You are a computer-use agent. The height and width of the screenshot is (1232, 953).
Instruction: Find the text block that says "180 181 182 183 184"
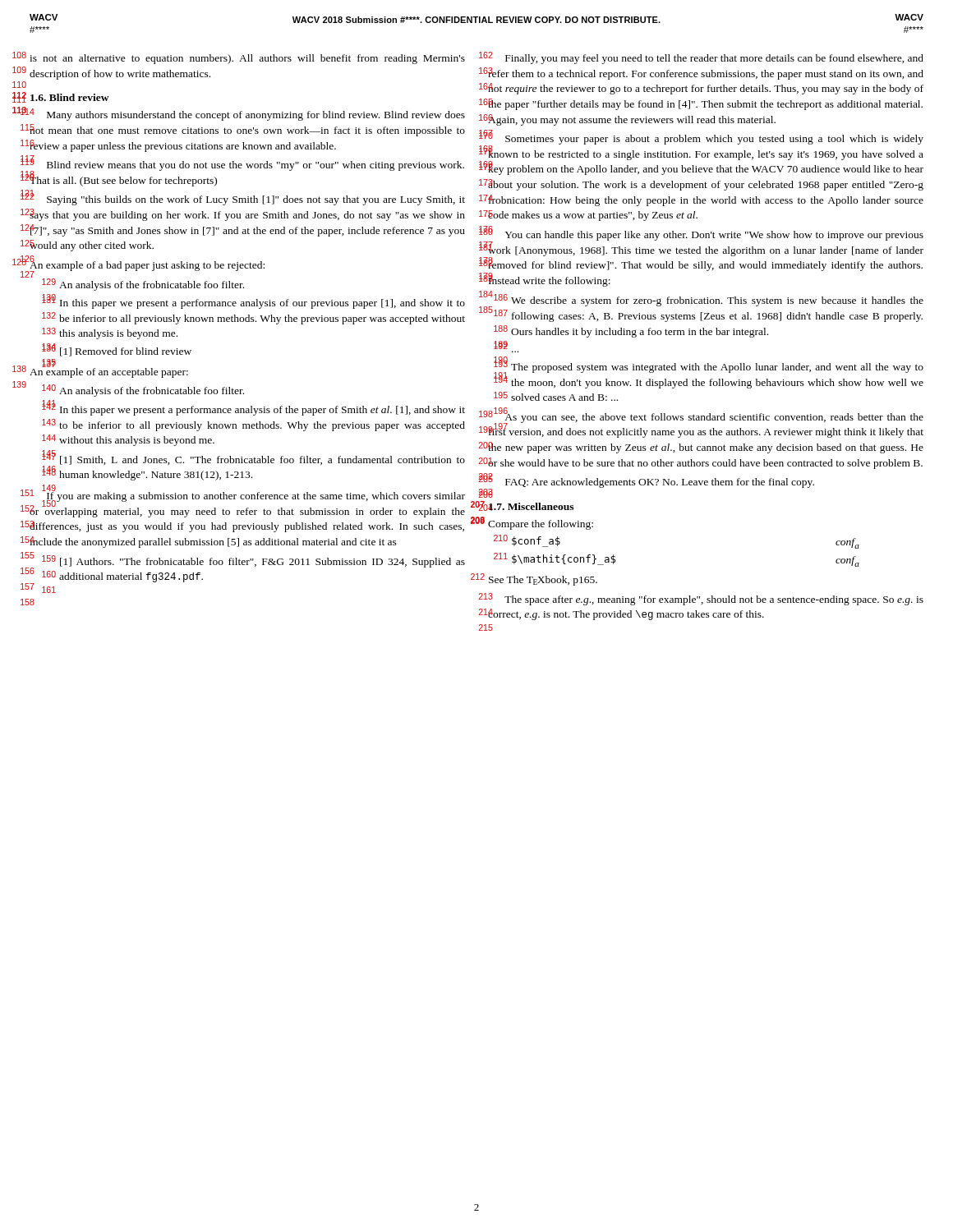[706, 258]
